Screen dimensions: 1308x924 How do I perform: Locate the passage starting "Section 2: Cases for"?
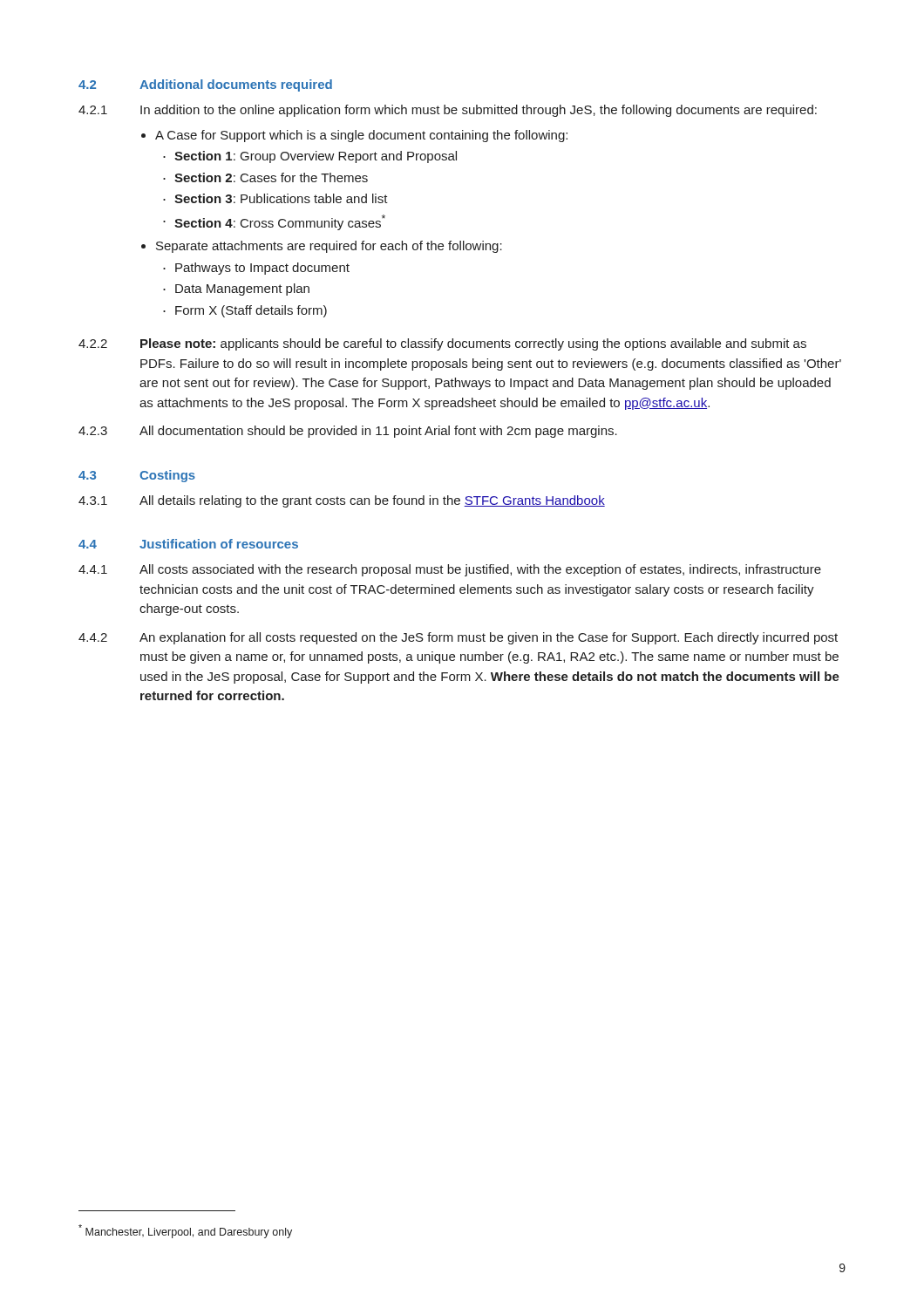click(271, 177)
